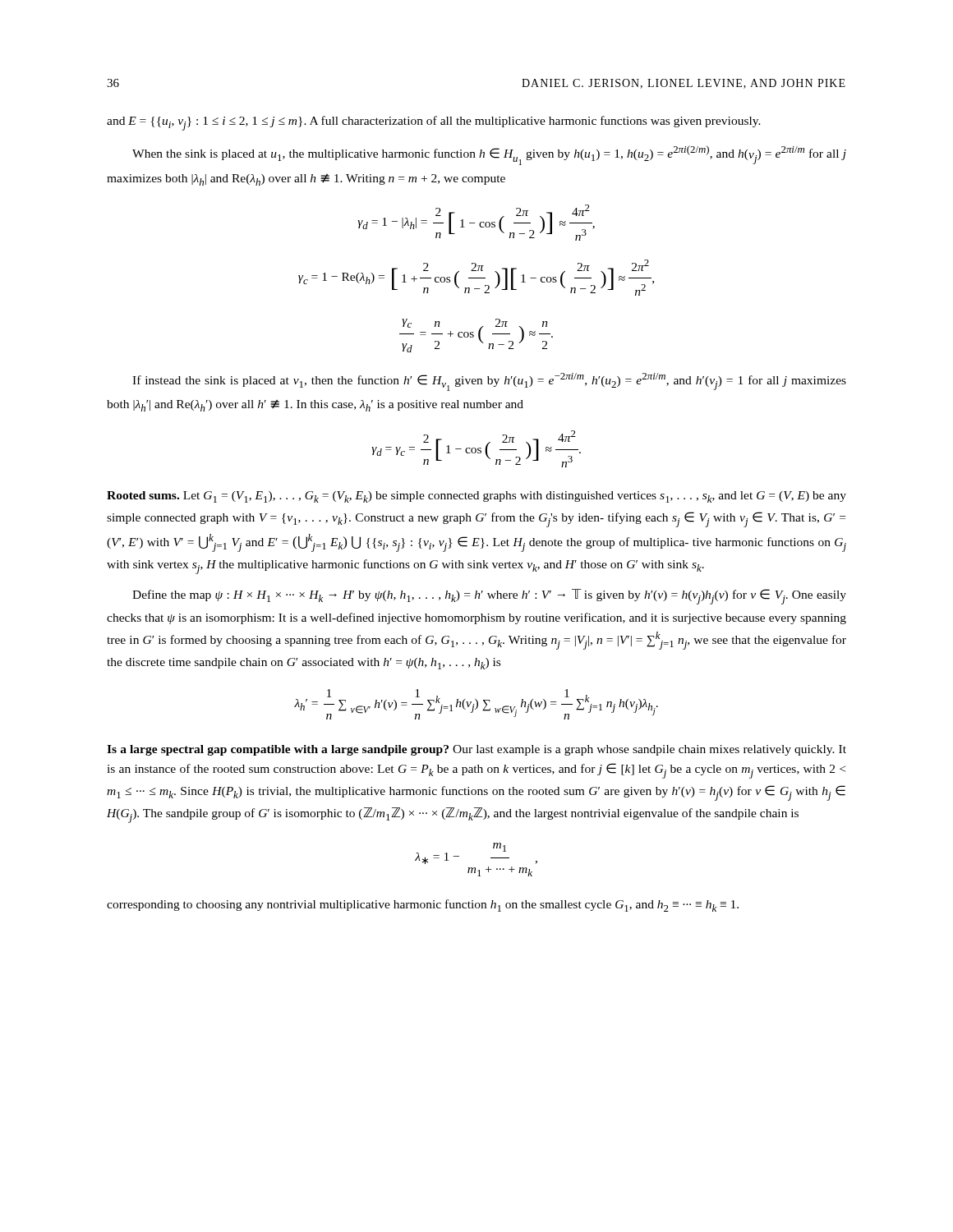
Task: Select the text block starting "If instead the sink is placed at"
Action: [476, 392]
